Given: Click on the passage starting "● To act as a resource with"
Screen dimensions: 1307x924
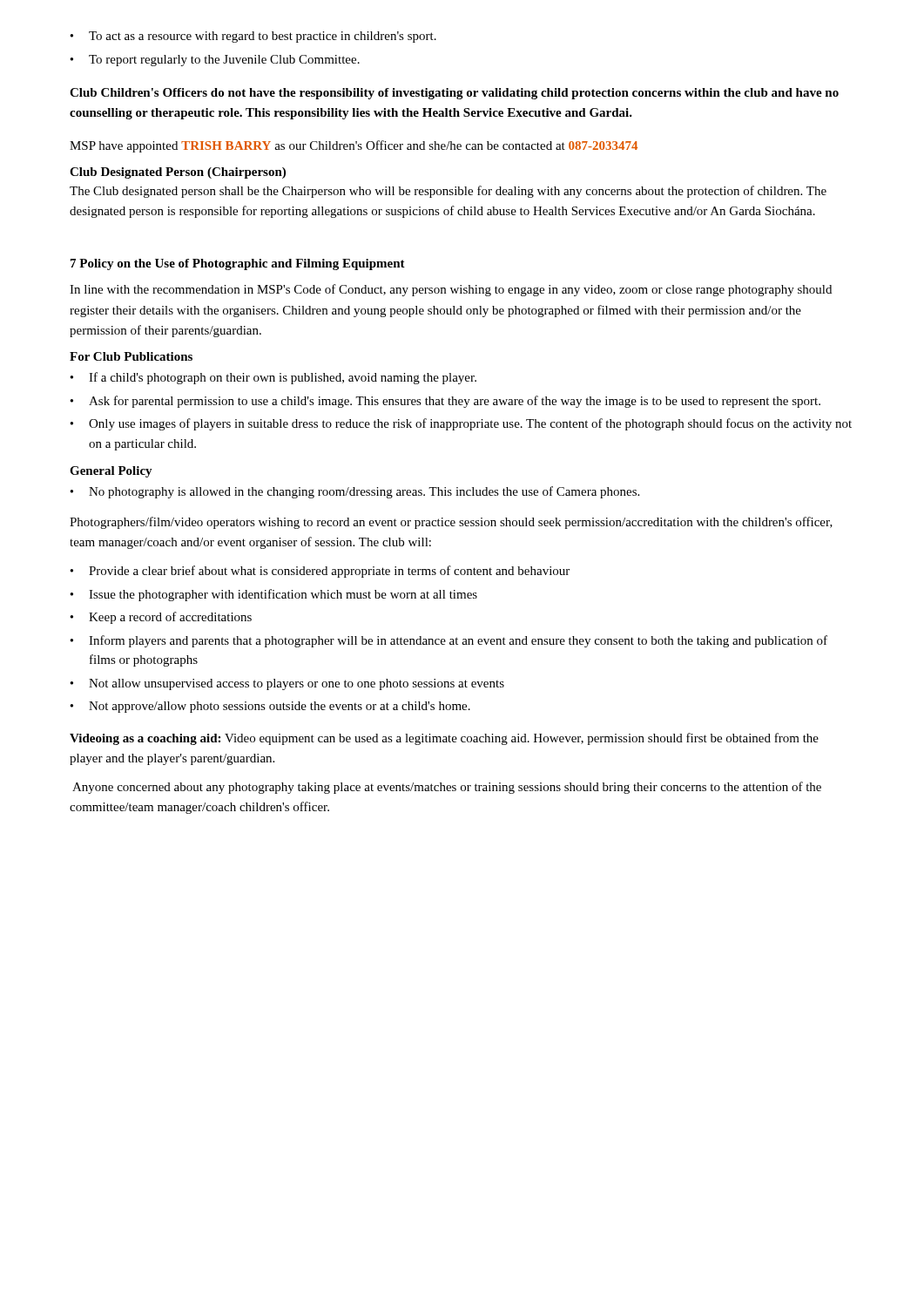Looking at the screenshot, I should 253,37.
